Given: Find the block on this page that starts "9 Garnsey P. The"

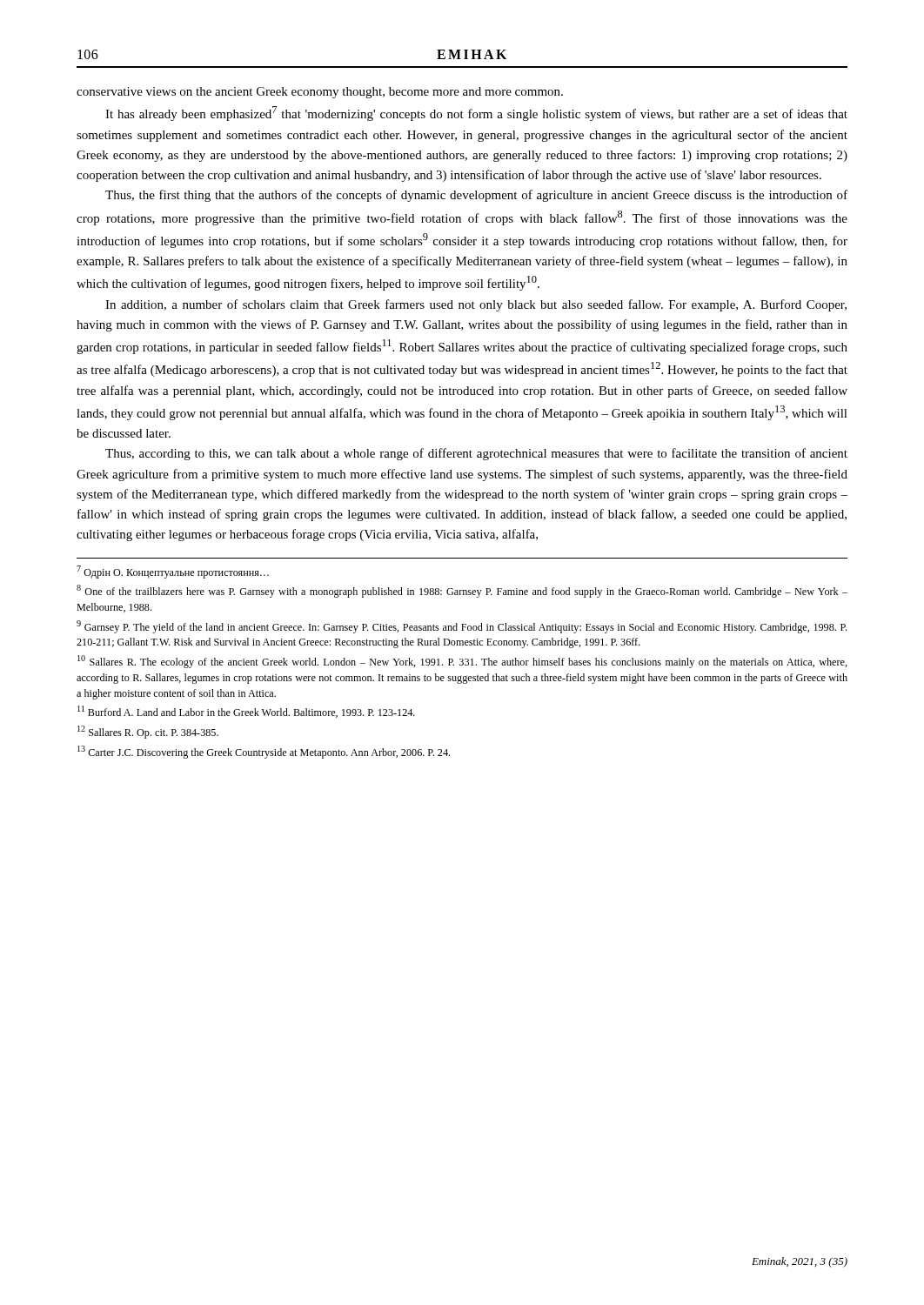Looking at the screenshot, I should pyautogui.click(x=462, y=633).
